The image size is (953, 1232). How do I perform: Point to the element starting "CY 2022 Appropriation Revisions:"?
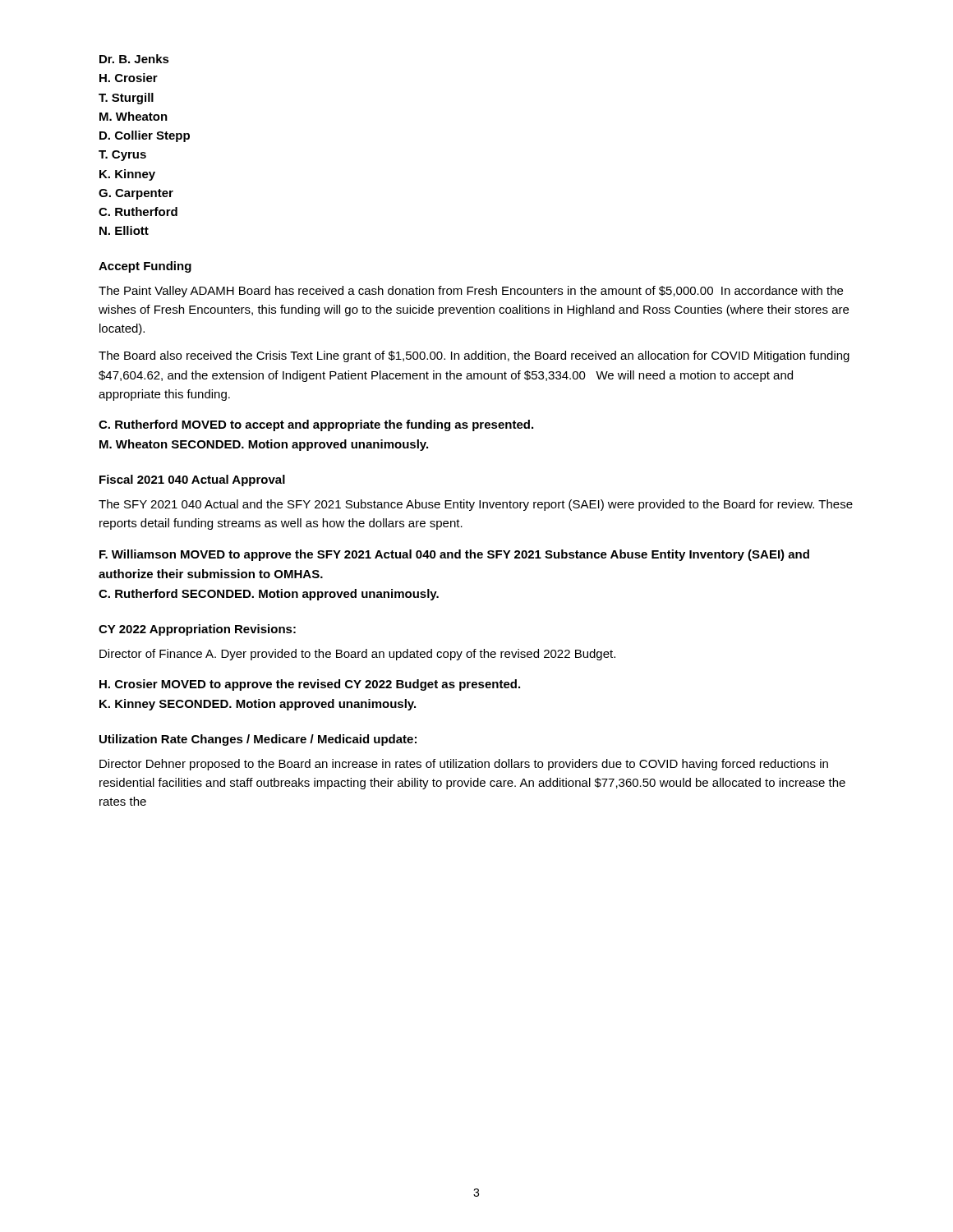point(198,628)
